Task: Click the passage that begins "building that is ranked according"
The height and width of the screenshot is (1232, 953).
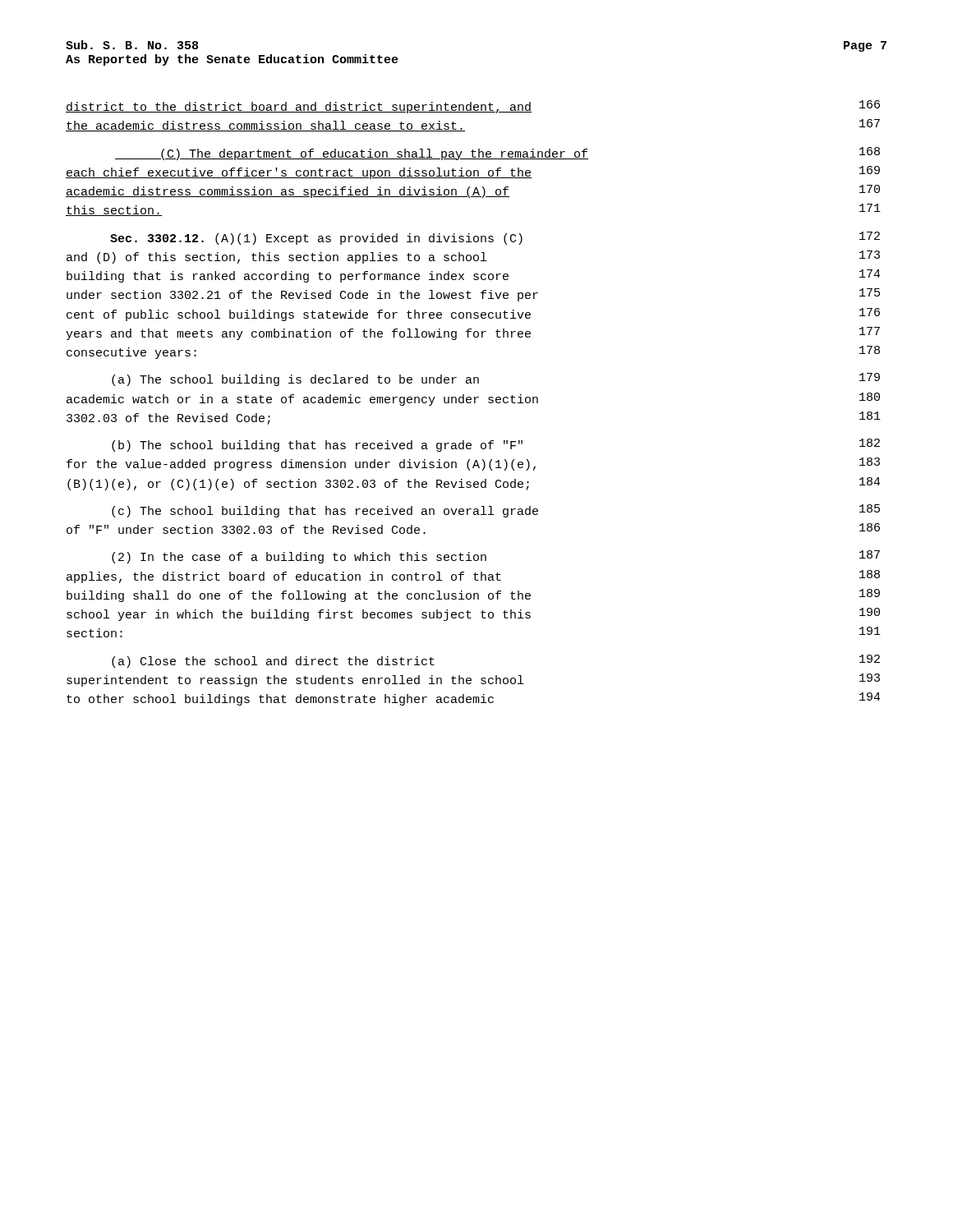Action: (476, 277)
